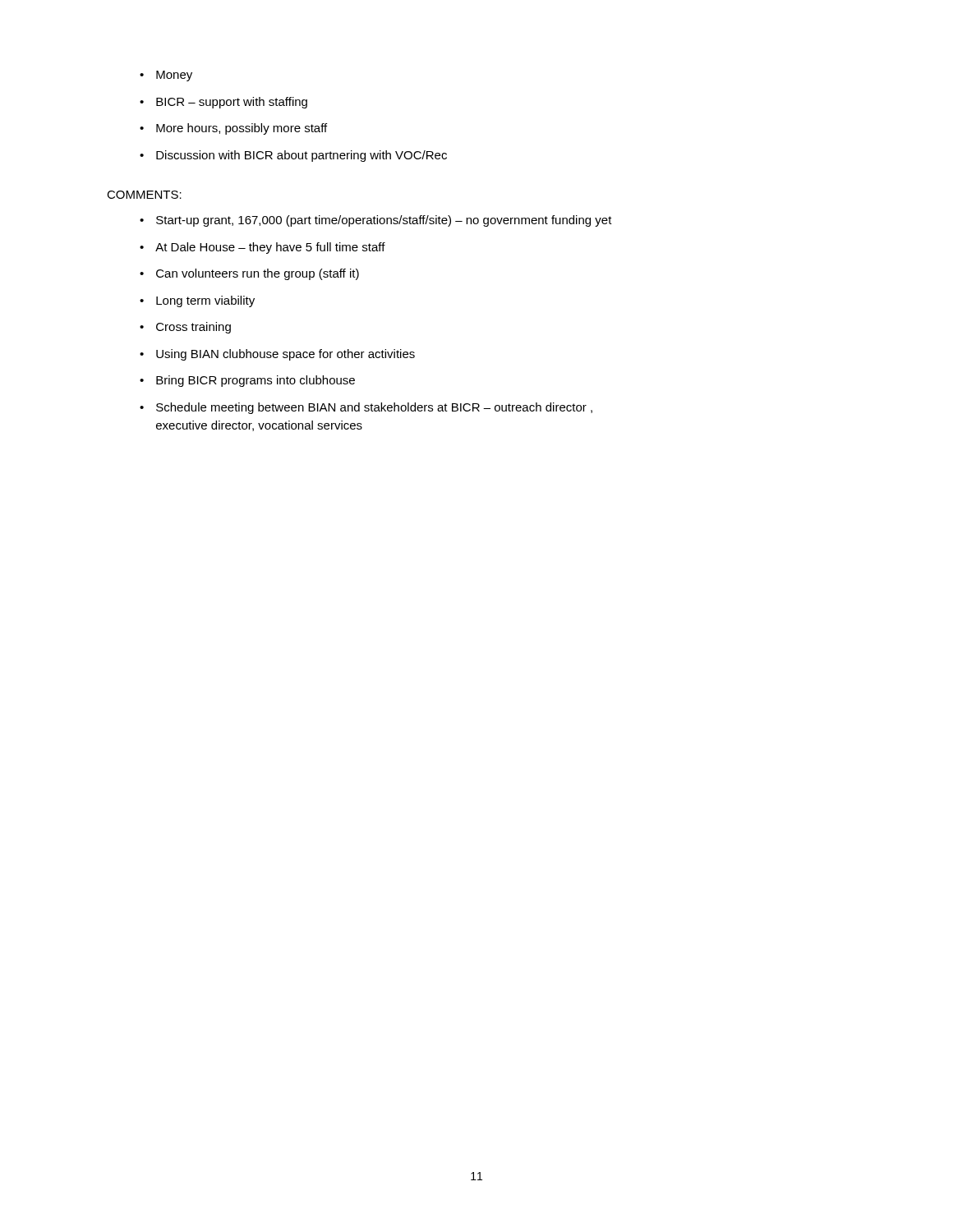
Task: Locate the element starting "At Dale House –"
Action: [x=270, y=247]
